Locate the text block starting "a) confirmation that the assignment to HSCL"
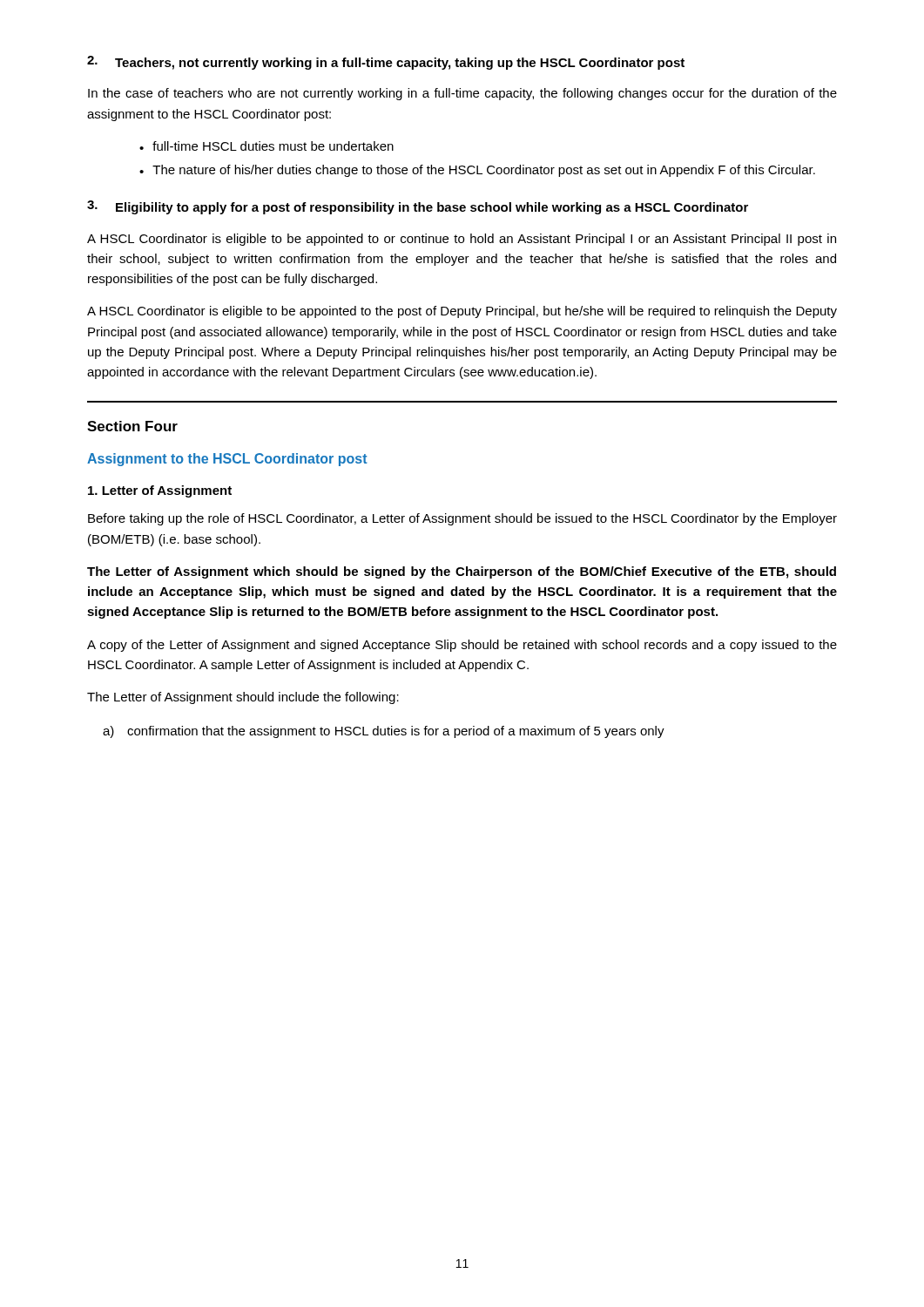This screenshot has height=1307, width=924. coord(383,731)
